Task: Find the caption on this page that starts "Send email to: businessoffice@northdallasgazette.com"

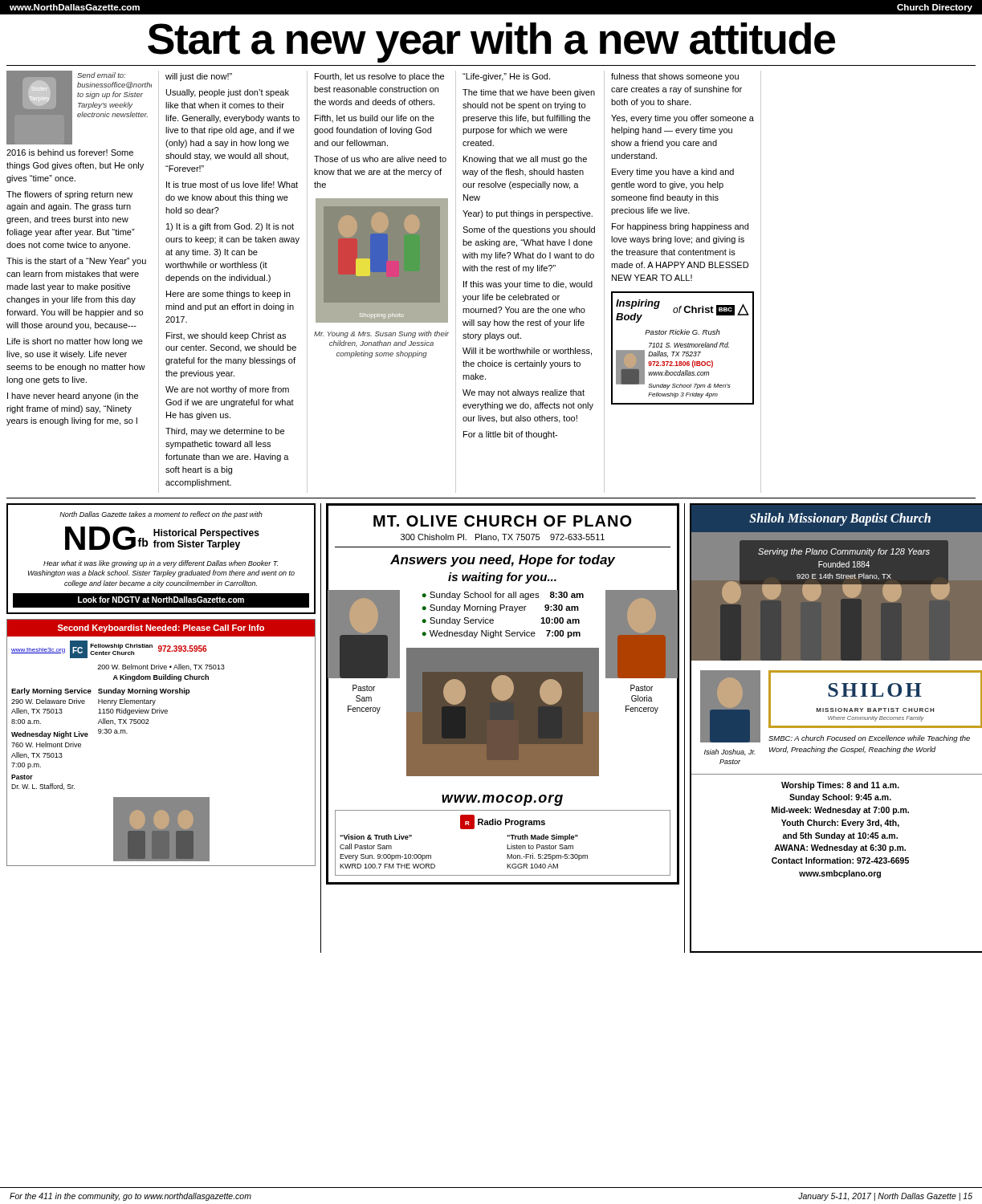Action: [114, 95]
